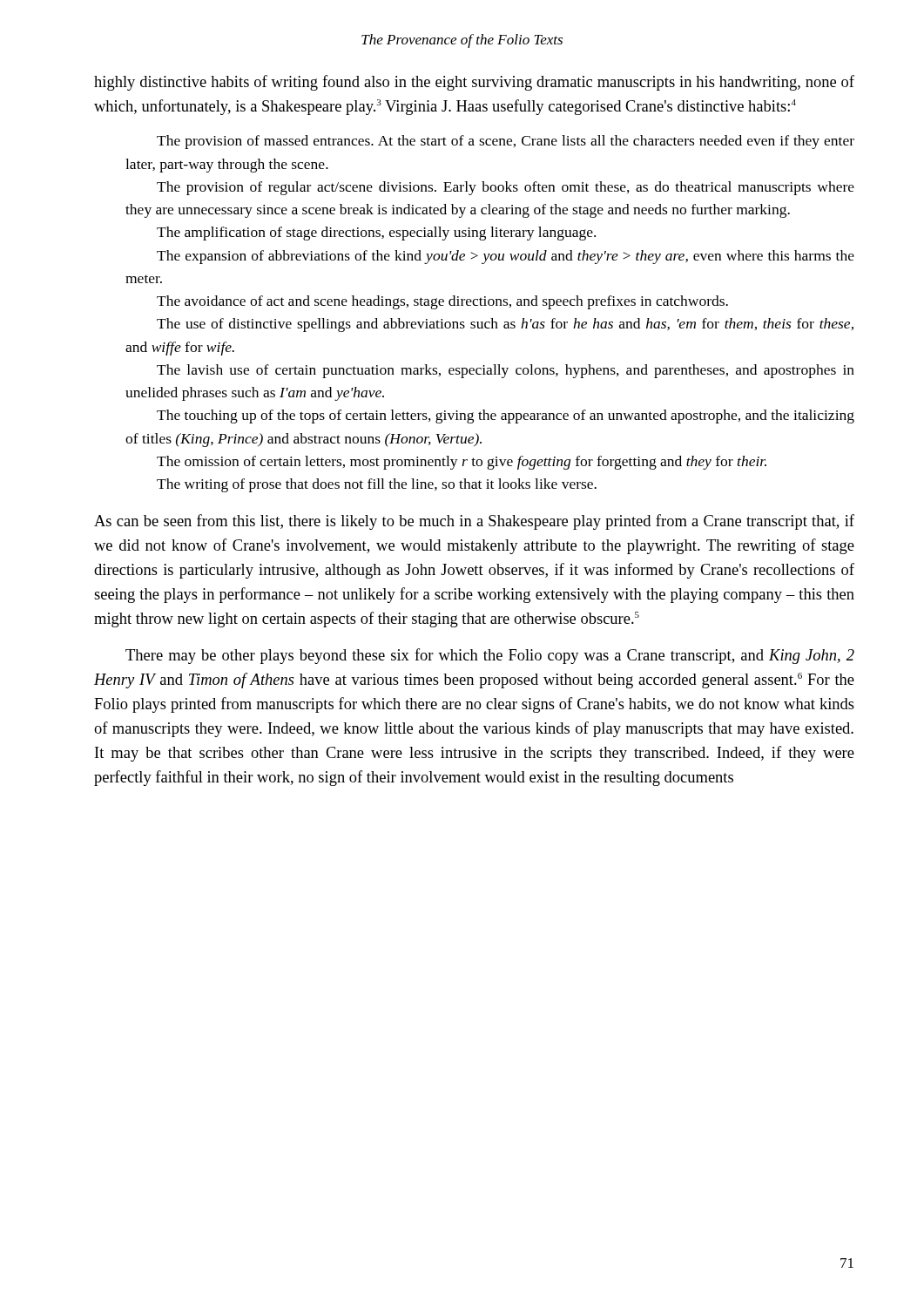Select the region starting "The provision of massed"
The width and height of the screenshot is (924, 1307).
[490, 152]
